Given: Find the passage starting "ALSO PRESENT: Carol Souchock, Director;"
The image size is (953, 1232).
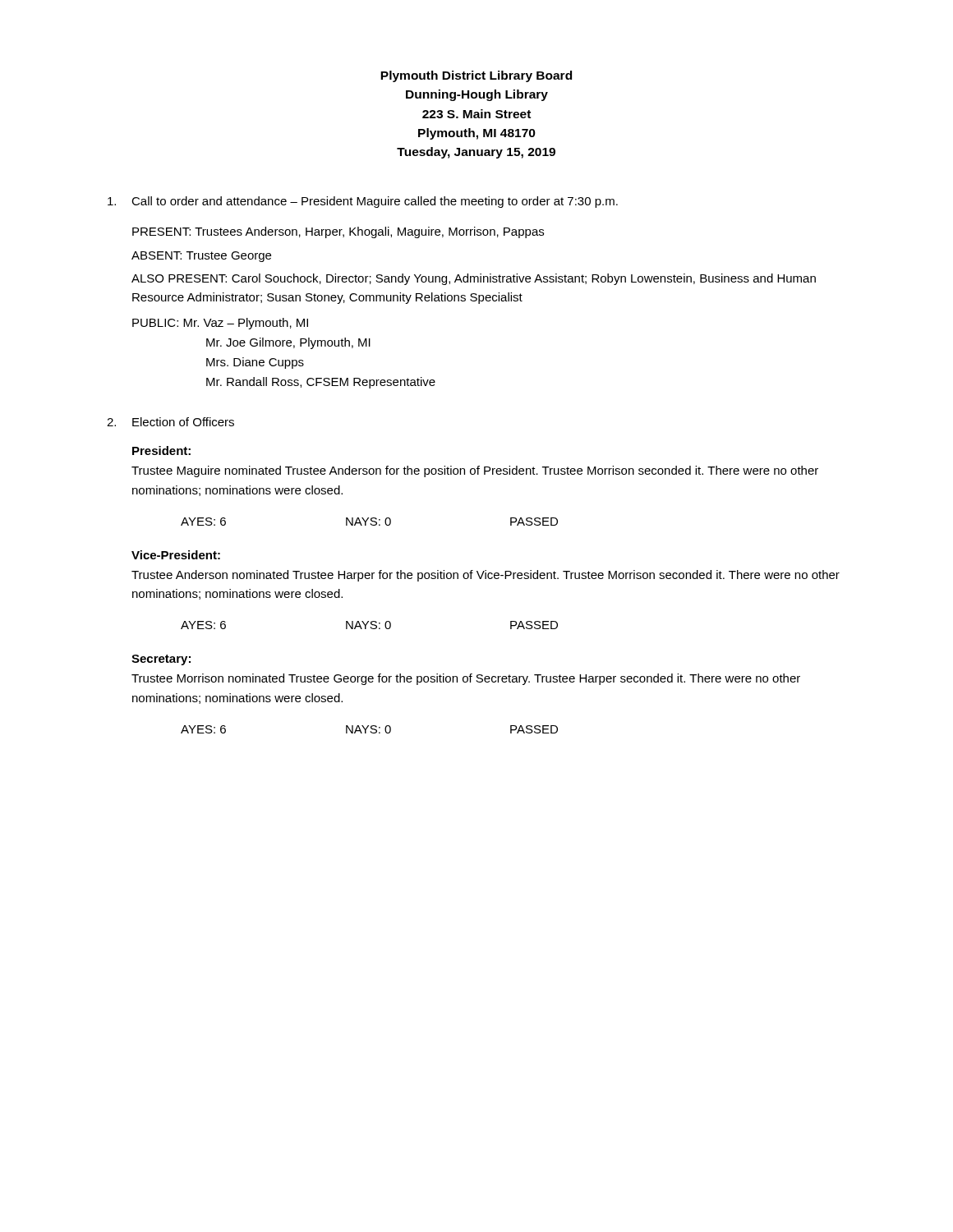Looking at the screenshot, I should [489, 288].
